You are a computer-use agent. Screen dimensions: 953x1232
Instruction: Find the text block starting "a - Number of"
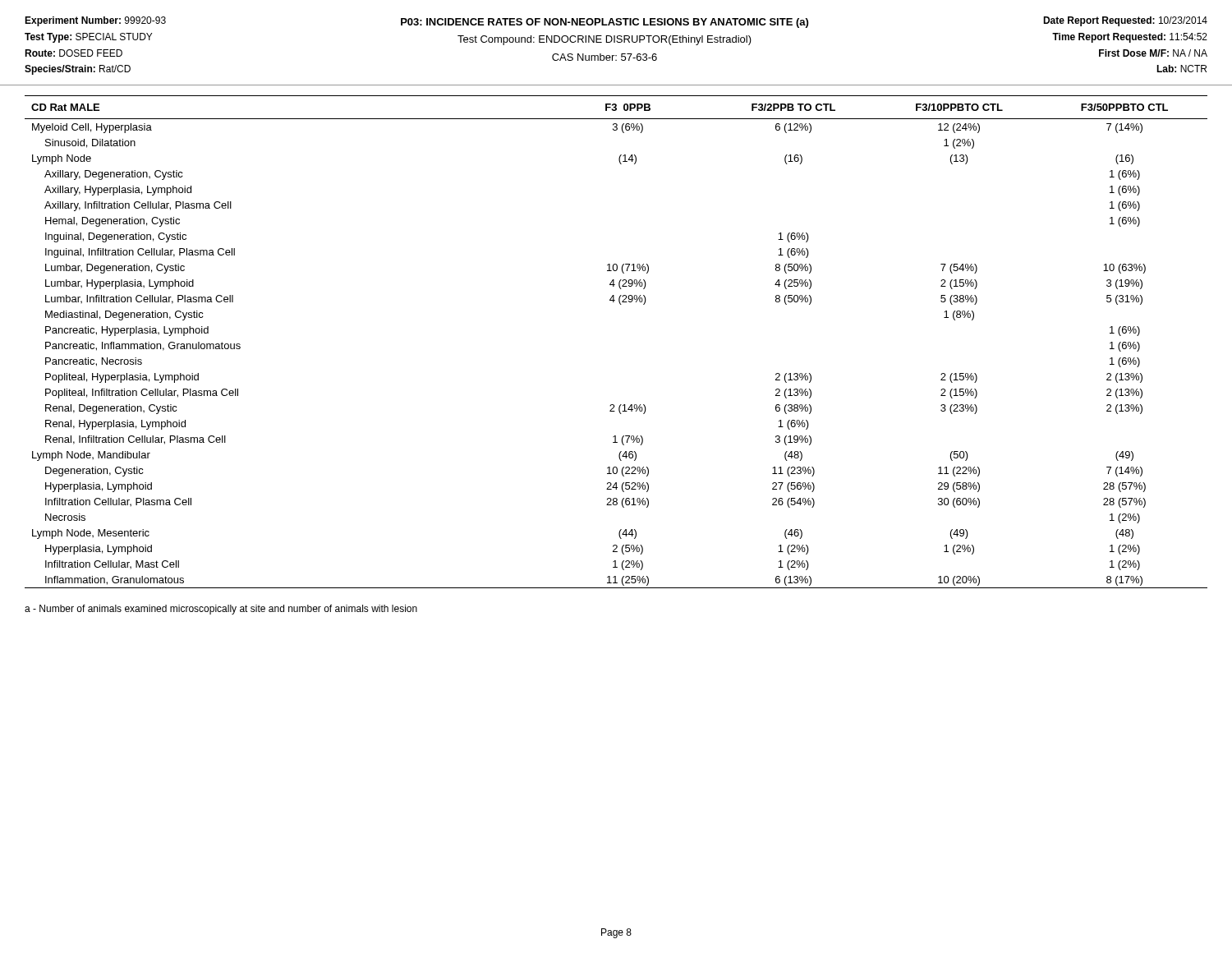tap(221, 609)
